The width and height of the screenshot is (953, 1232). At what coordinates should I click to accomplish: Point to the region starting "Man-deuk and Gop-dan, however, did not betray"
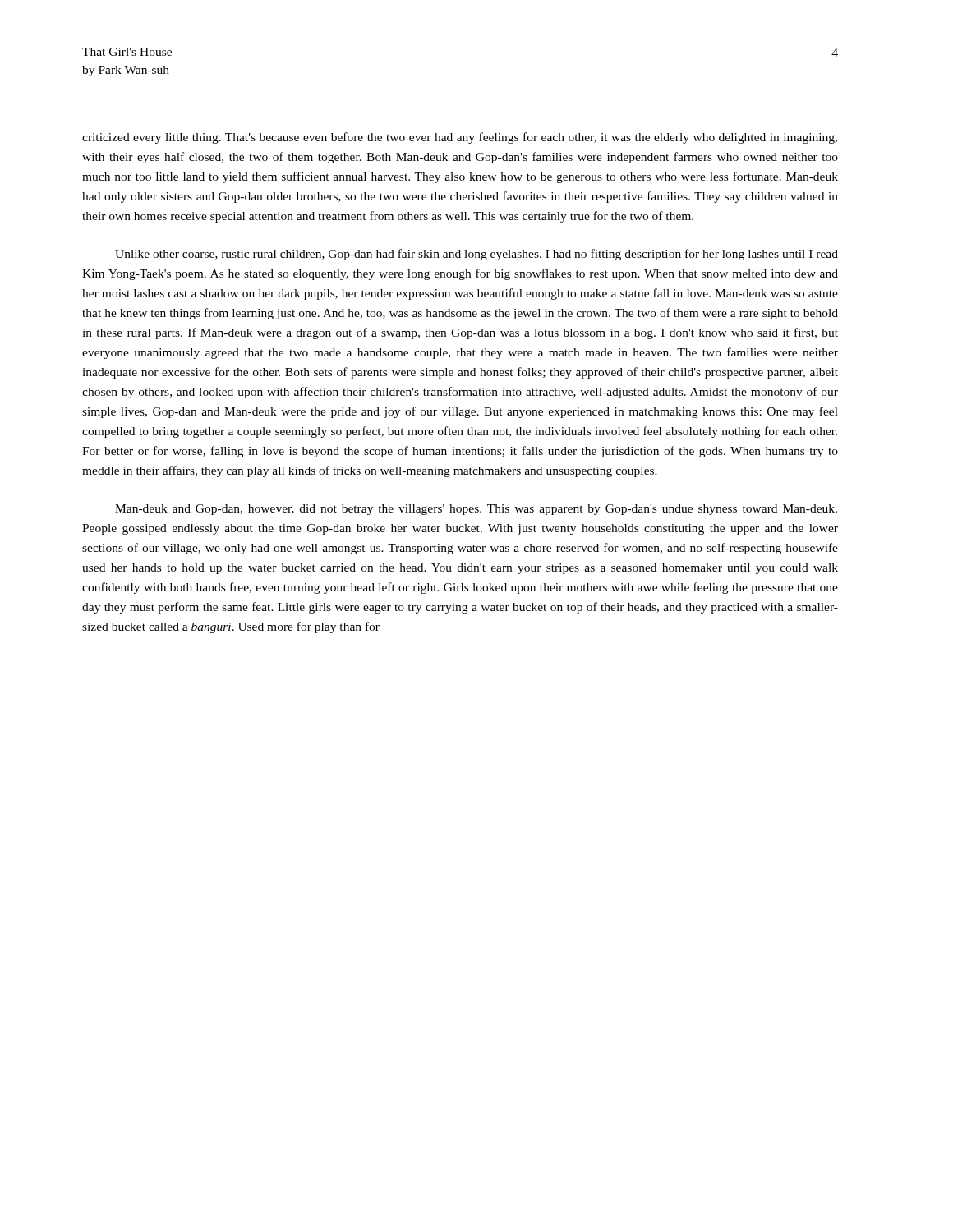pos(460,567)
